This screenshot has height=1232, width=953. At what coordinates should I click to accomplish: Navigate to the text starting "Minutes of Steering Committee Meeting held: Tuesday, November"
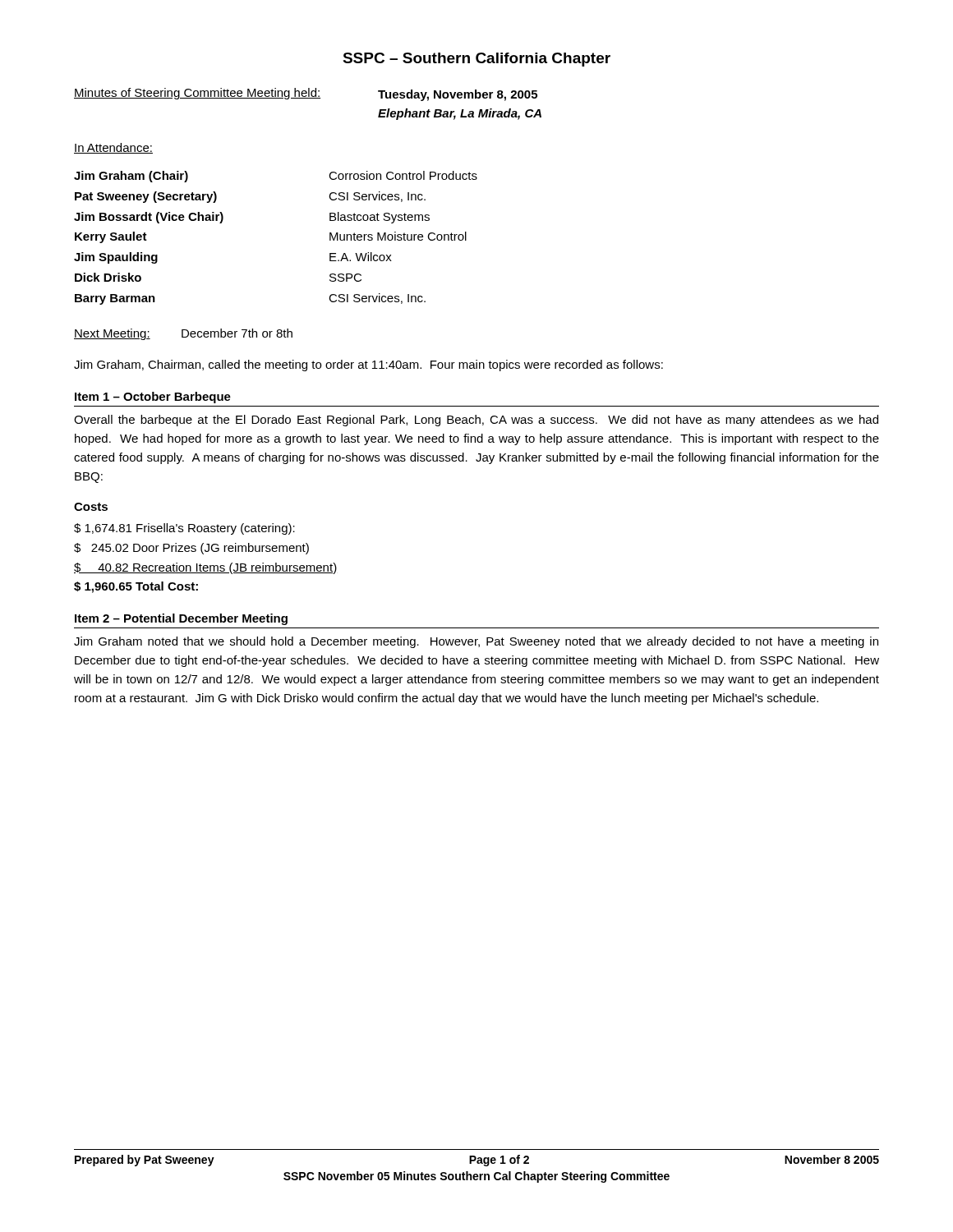point(308,104)
